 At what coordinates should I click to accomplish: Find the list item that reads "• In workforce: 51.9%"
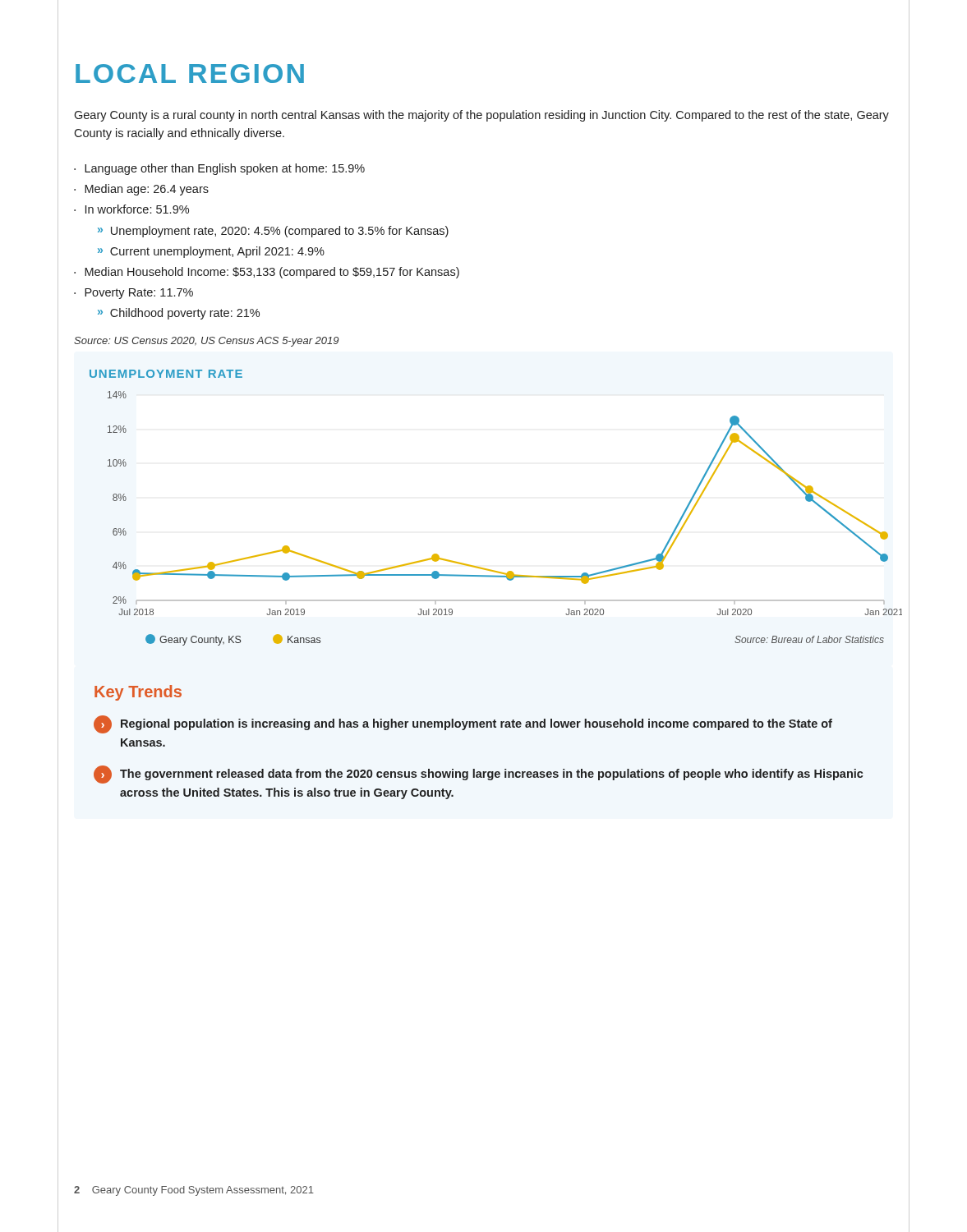click(x=131, y=209)
